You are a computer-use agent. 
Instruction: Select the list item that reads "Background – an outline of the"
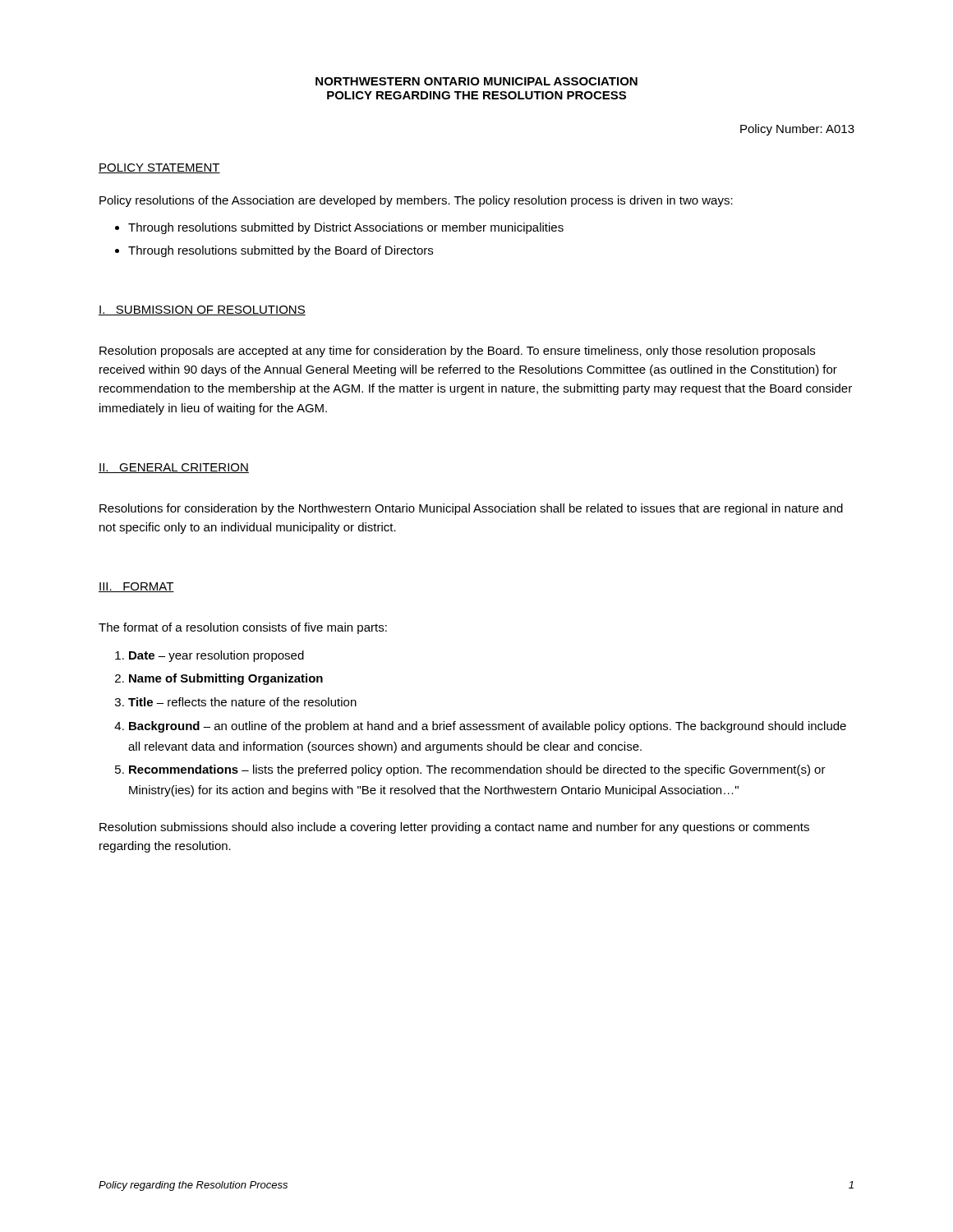tap(487, 736)
